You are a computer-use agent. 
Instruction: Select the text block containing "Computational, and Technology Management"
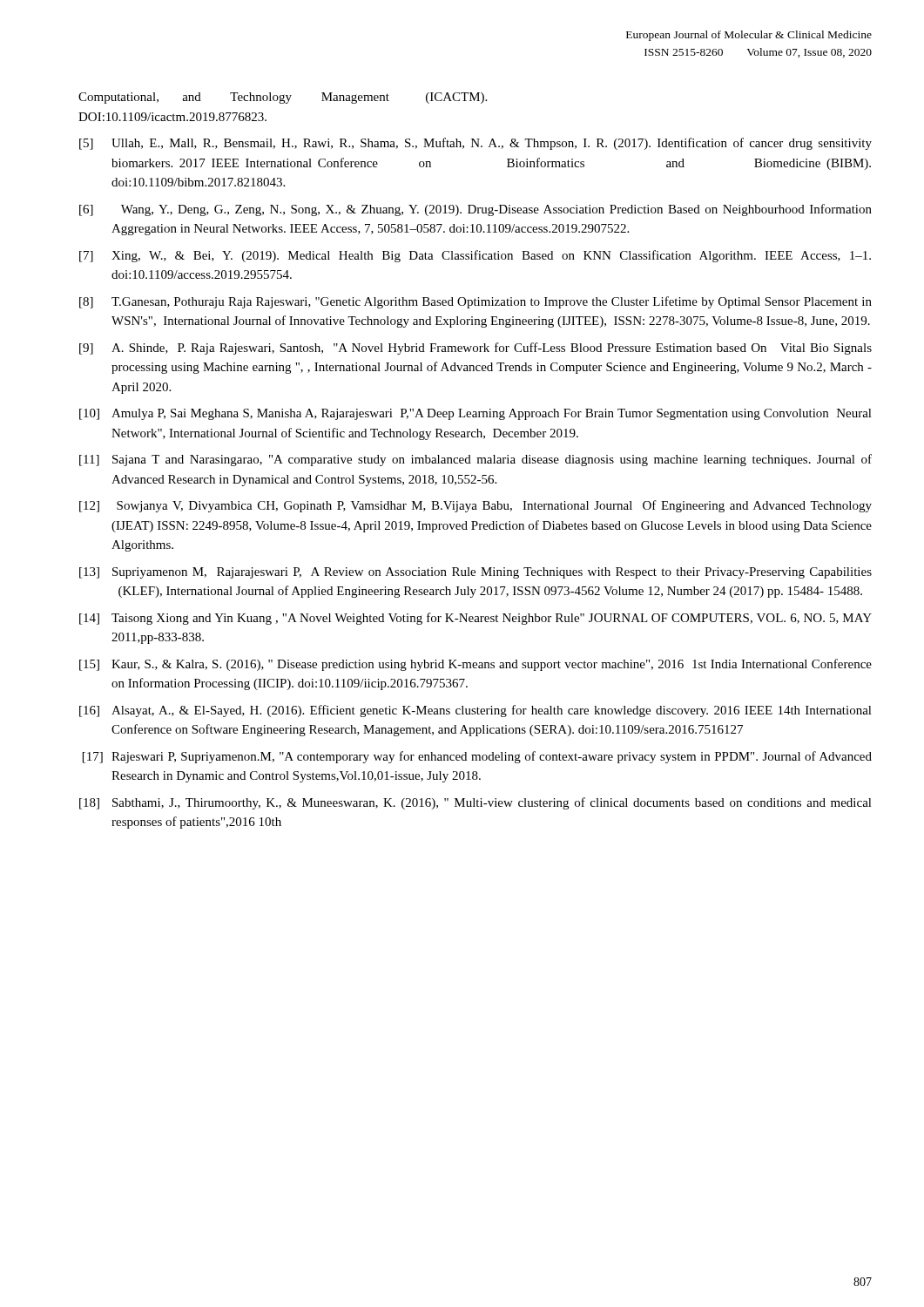click(x=283, y=107)
